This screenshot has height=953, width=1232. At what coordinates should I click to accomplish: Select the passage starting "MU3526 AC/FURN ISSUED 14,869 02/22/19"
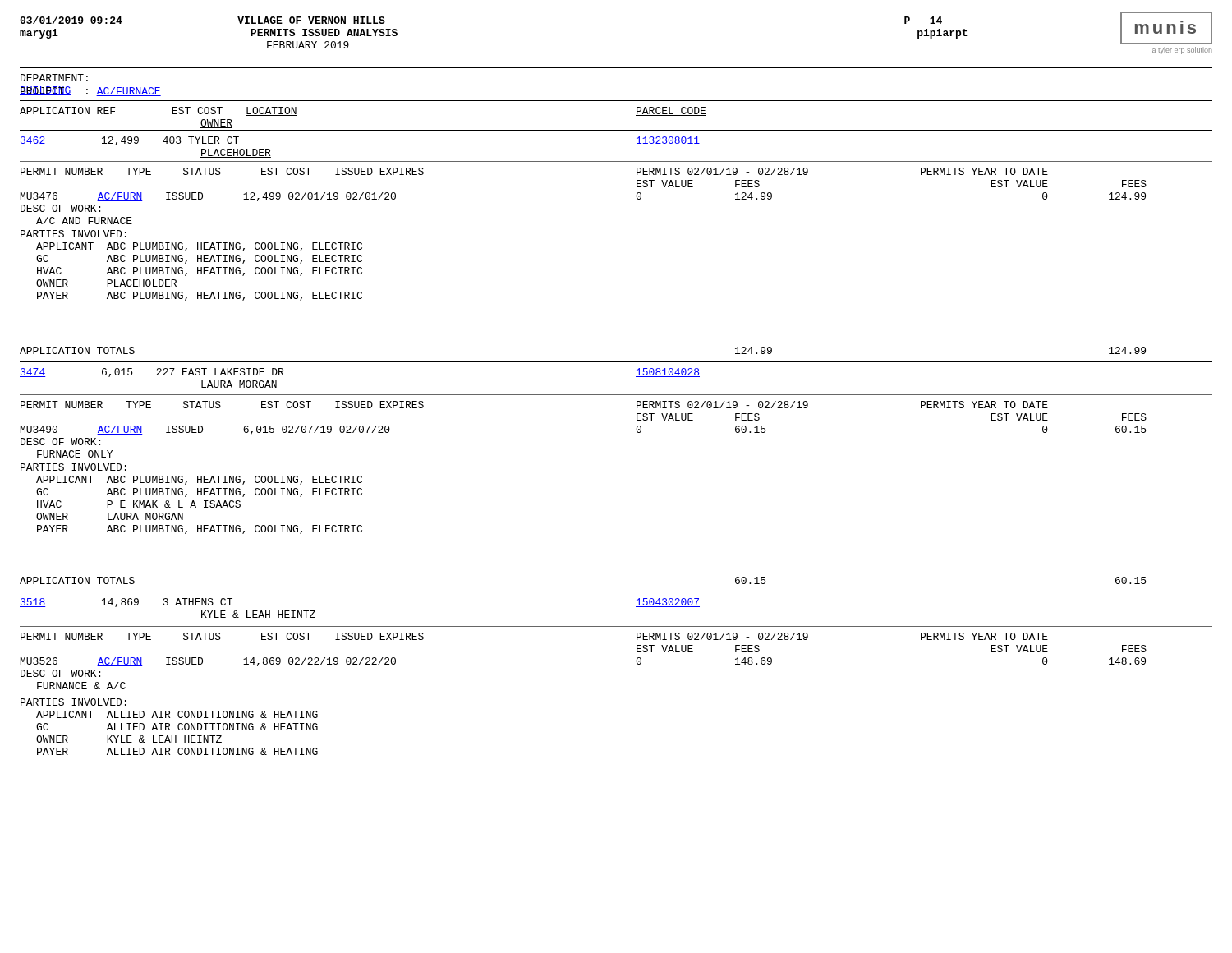pyautogui.click(x=36, y=661)
